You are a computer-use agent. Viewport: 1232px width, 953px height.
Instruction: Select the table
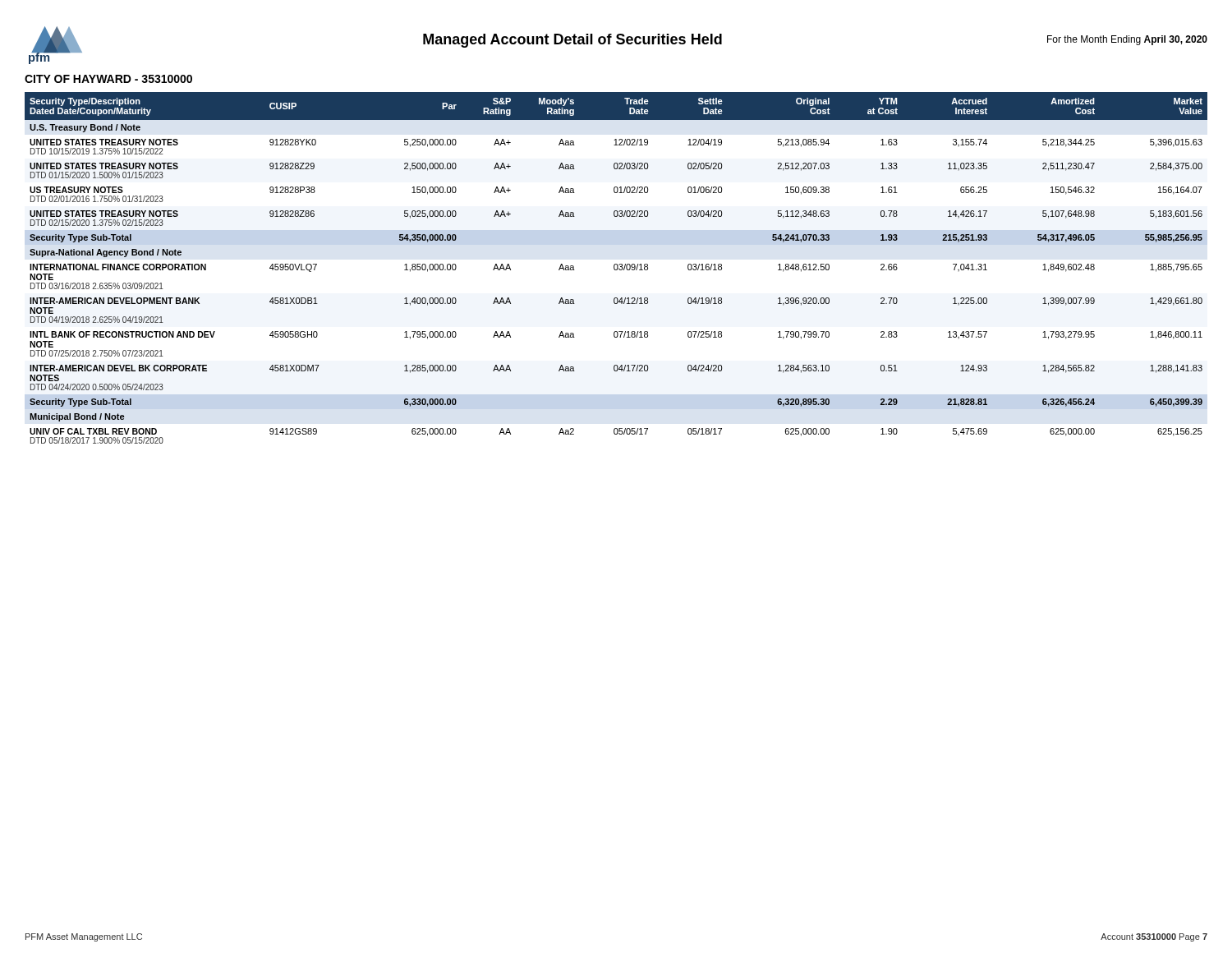tap(616, 270)
